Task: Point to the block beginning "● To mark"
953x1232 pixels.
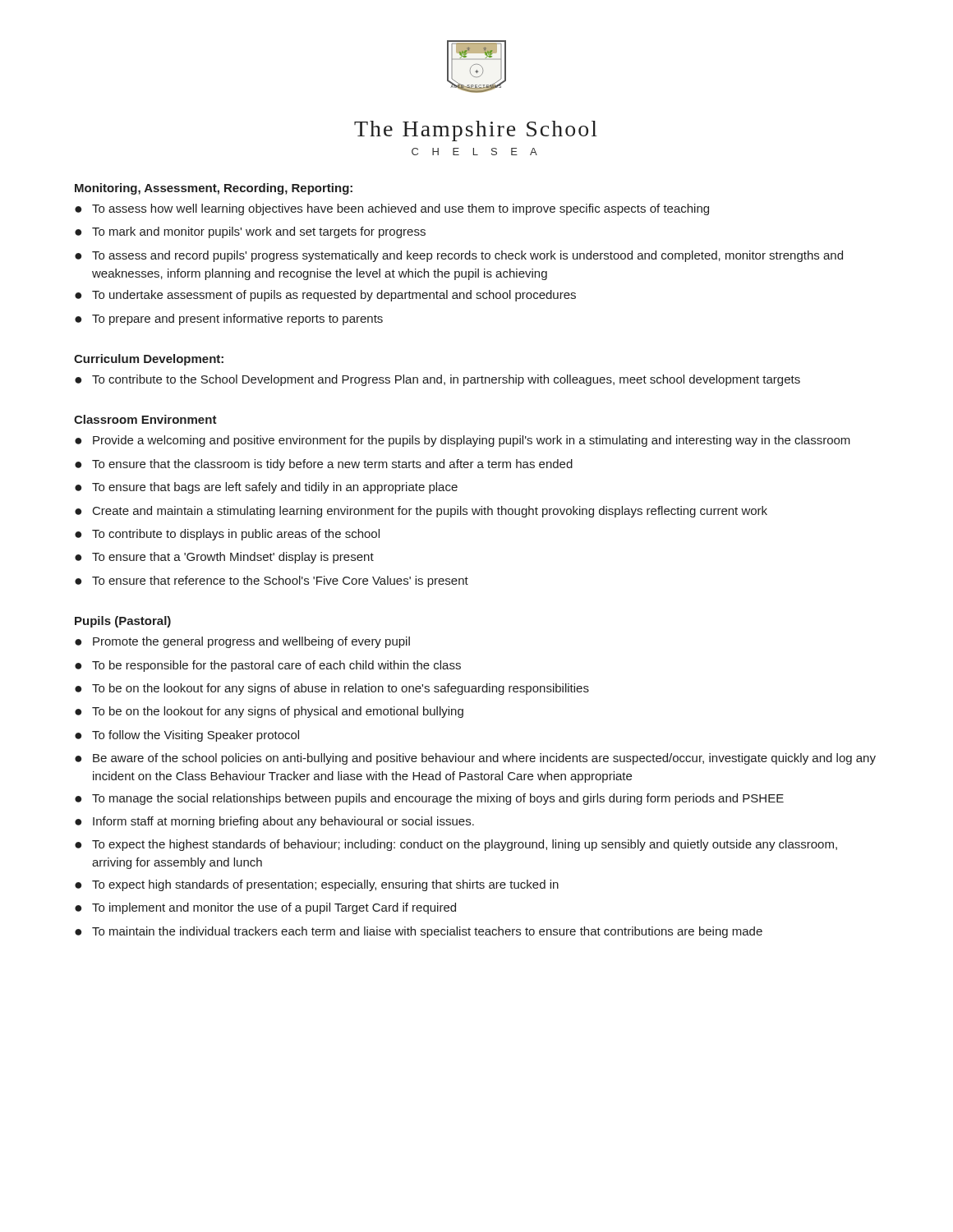Action: coord(250,232)
